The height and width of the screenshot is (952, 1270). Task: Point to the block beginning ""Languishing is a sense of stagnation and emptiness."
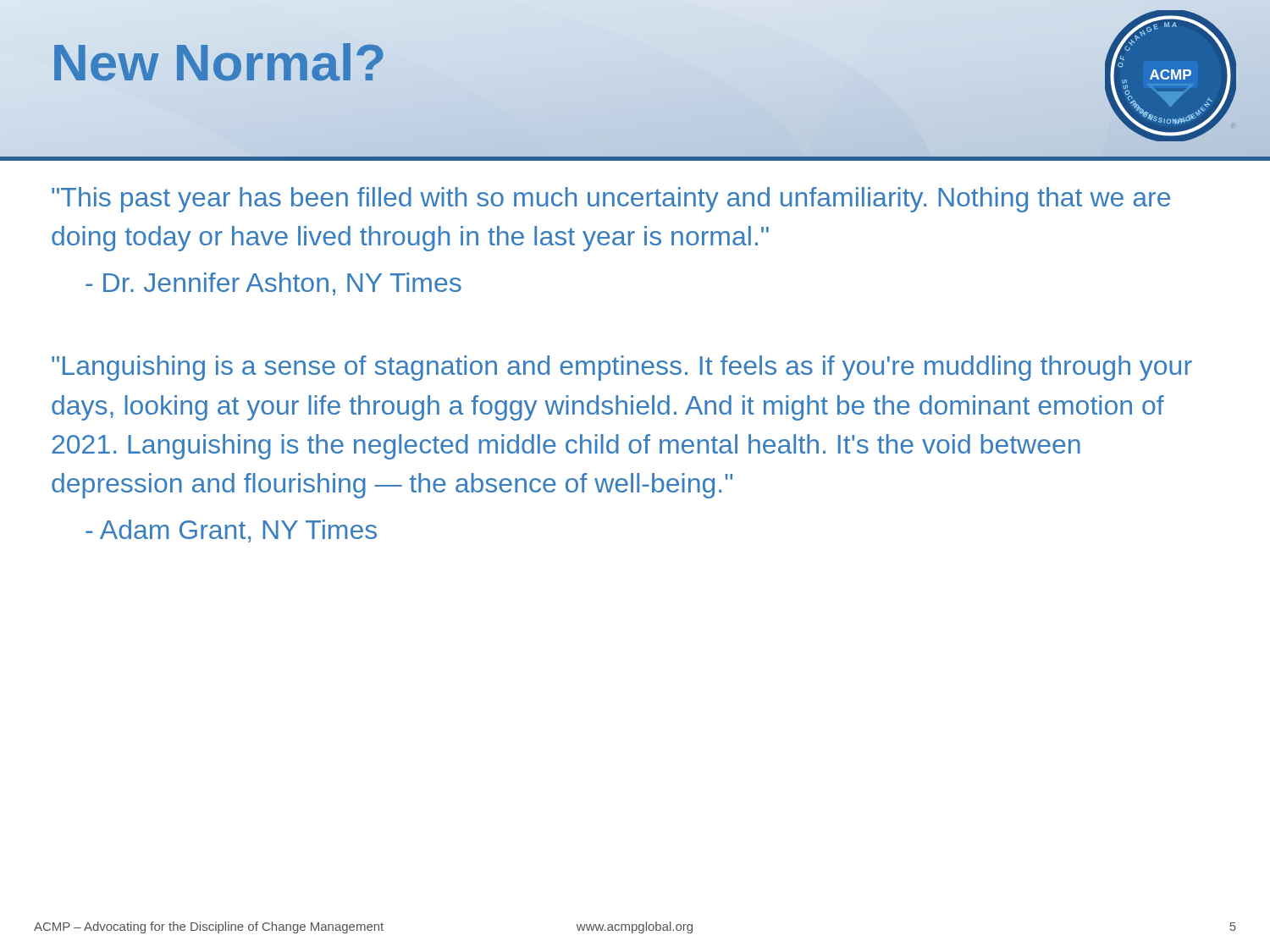click(x=635, y=448)
